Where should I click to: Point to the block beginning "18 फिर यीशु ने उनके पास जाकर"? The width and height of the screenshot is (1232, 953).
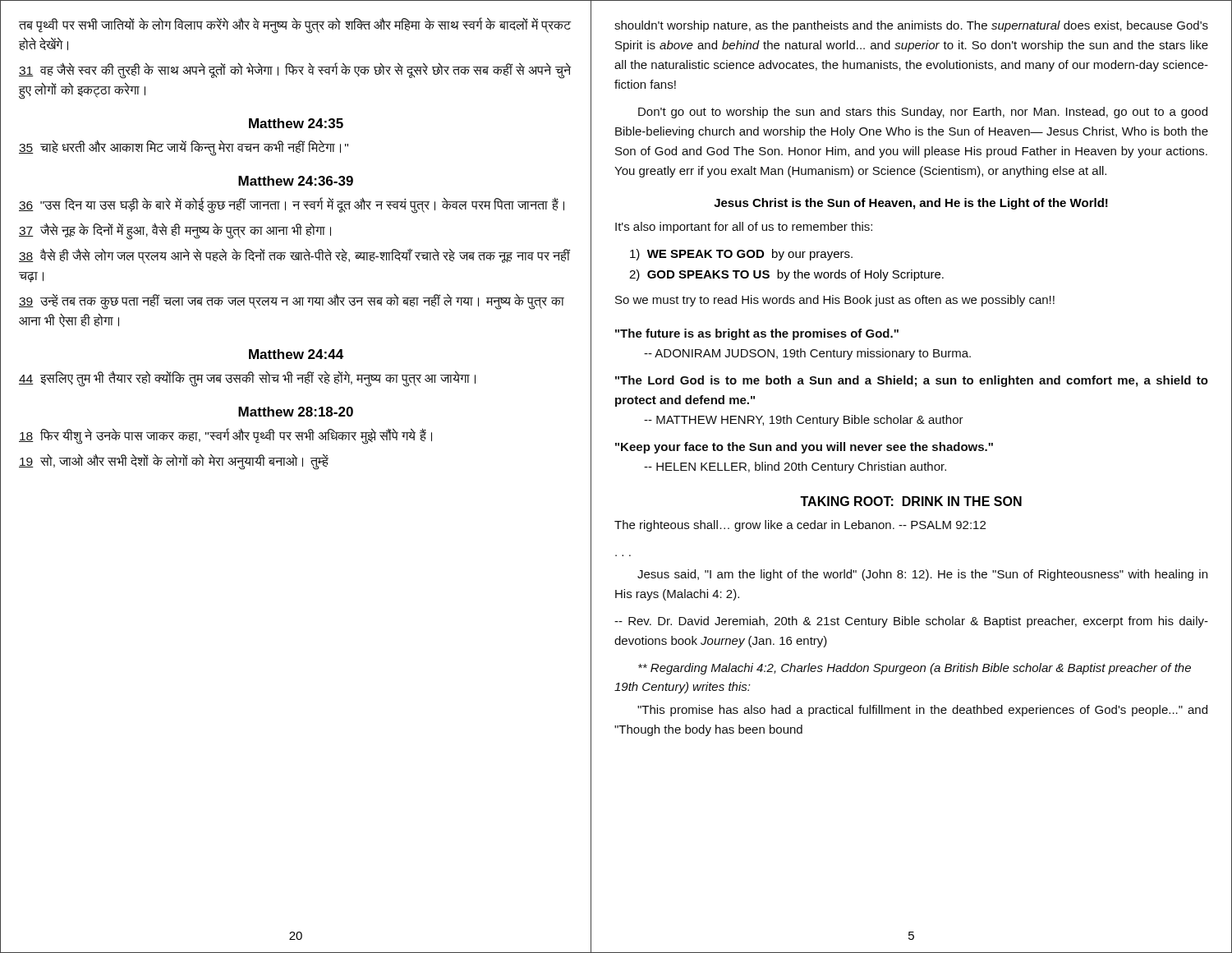pyautogui.click(x=227, y=436)
